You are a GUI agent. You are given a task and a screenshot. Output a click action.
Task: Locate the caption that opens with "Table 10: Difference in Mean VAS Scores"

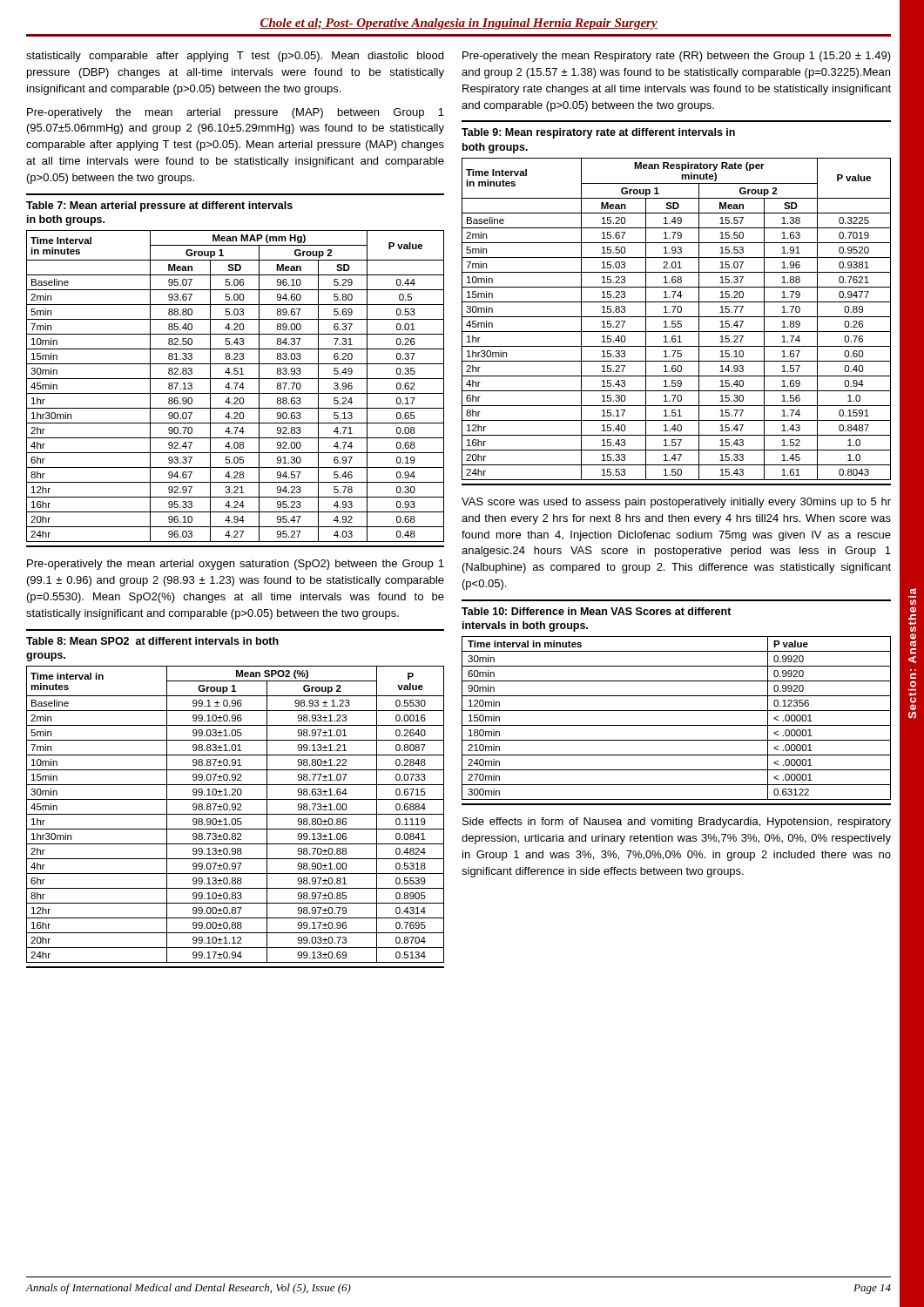[596, 619]
